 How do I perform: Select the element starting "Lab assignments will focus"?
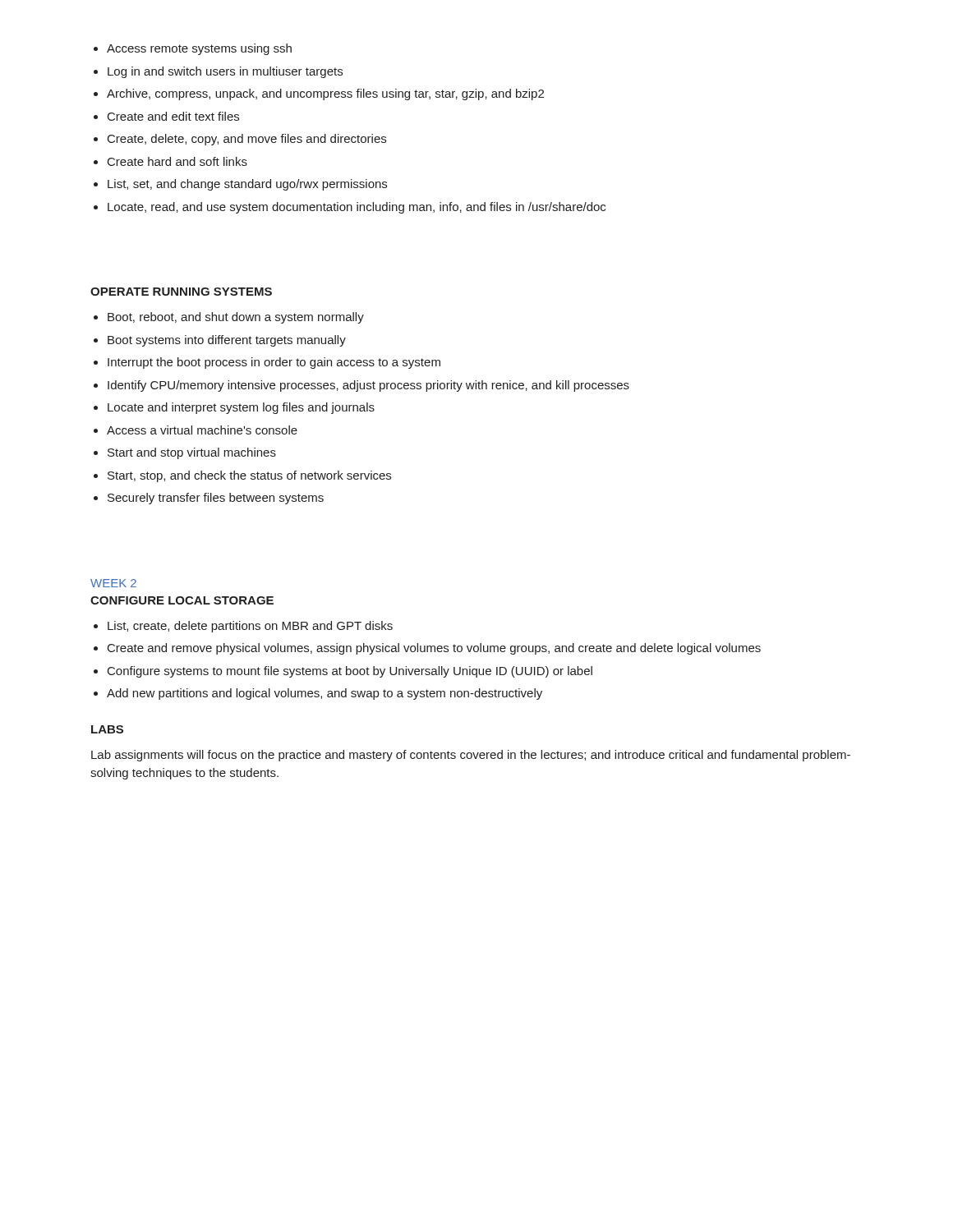(x=471, y=763)
